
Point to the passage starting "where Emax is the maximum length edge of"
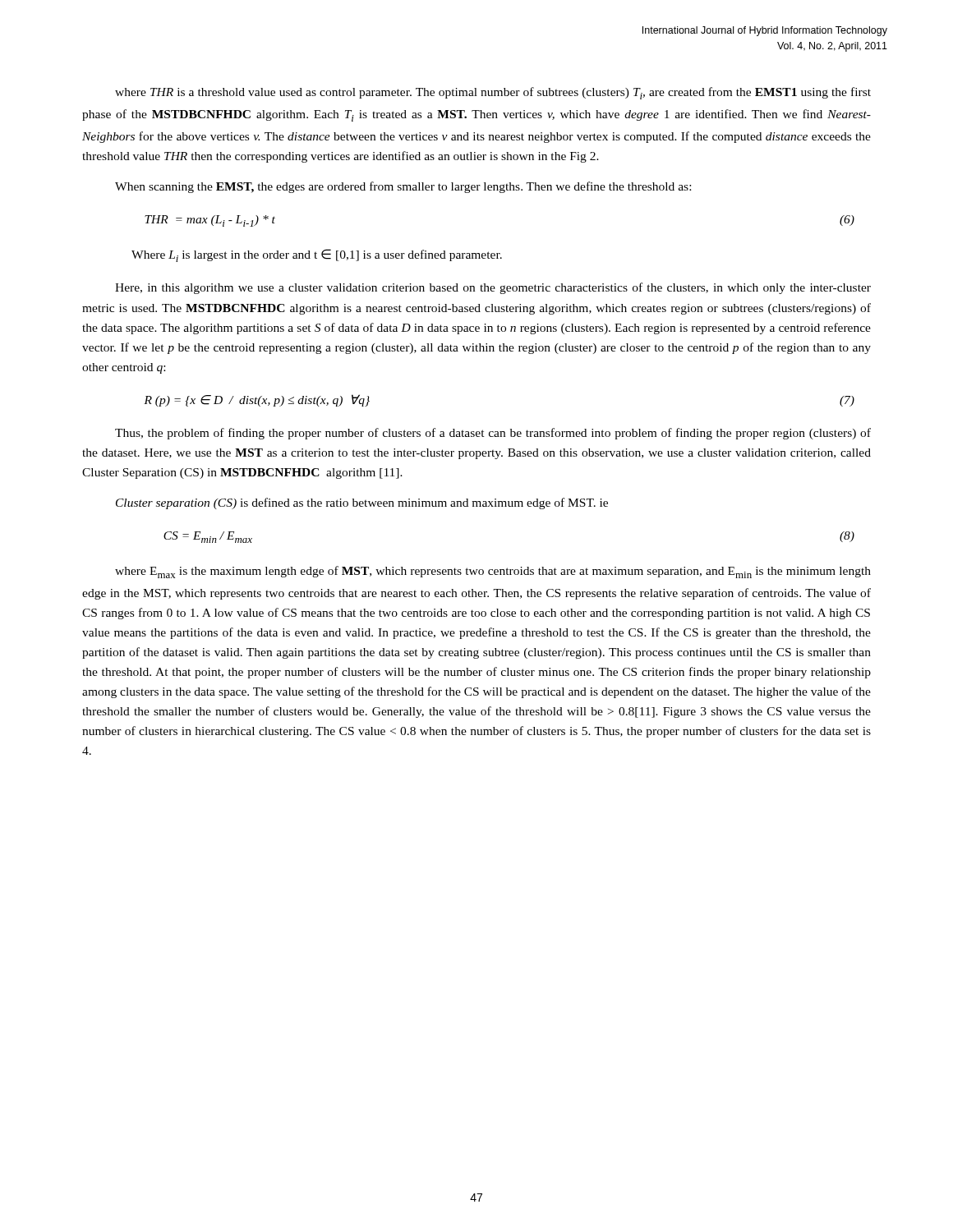[x=476, y=660]
